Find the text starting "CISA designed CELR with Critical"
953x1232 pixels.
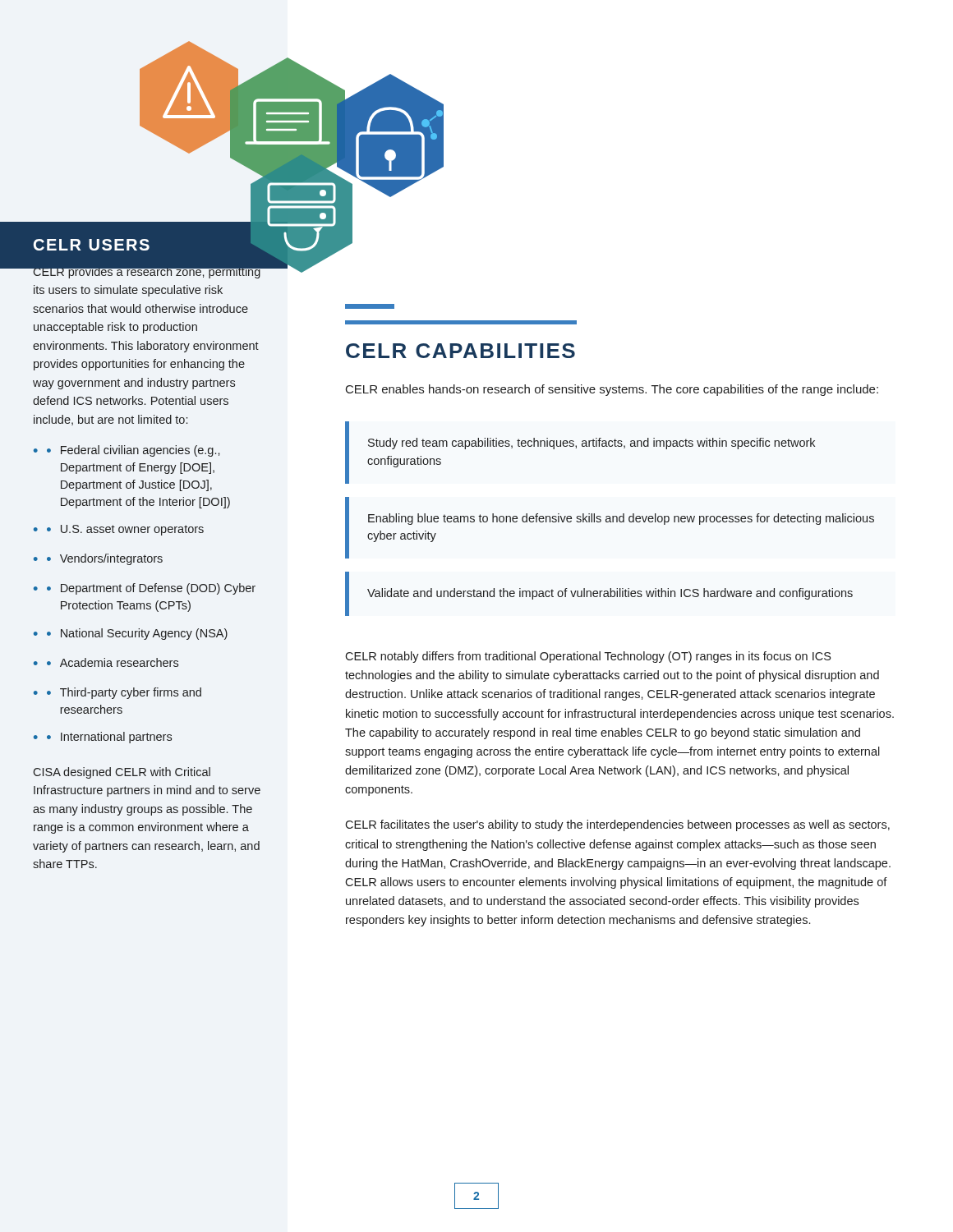(147, 818)
